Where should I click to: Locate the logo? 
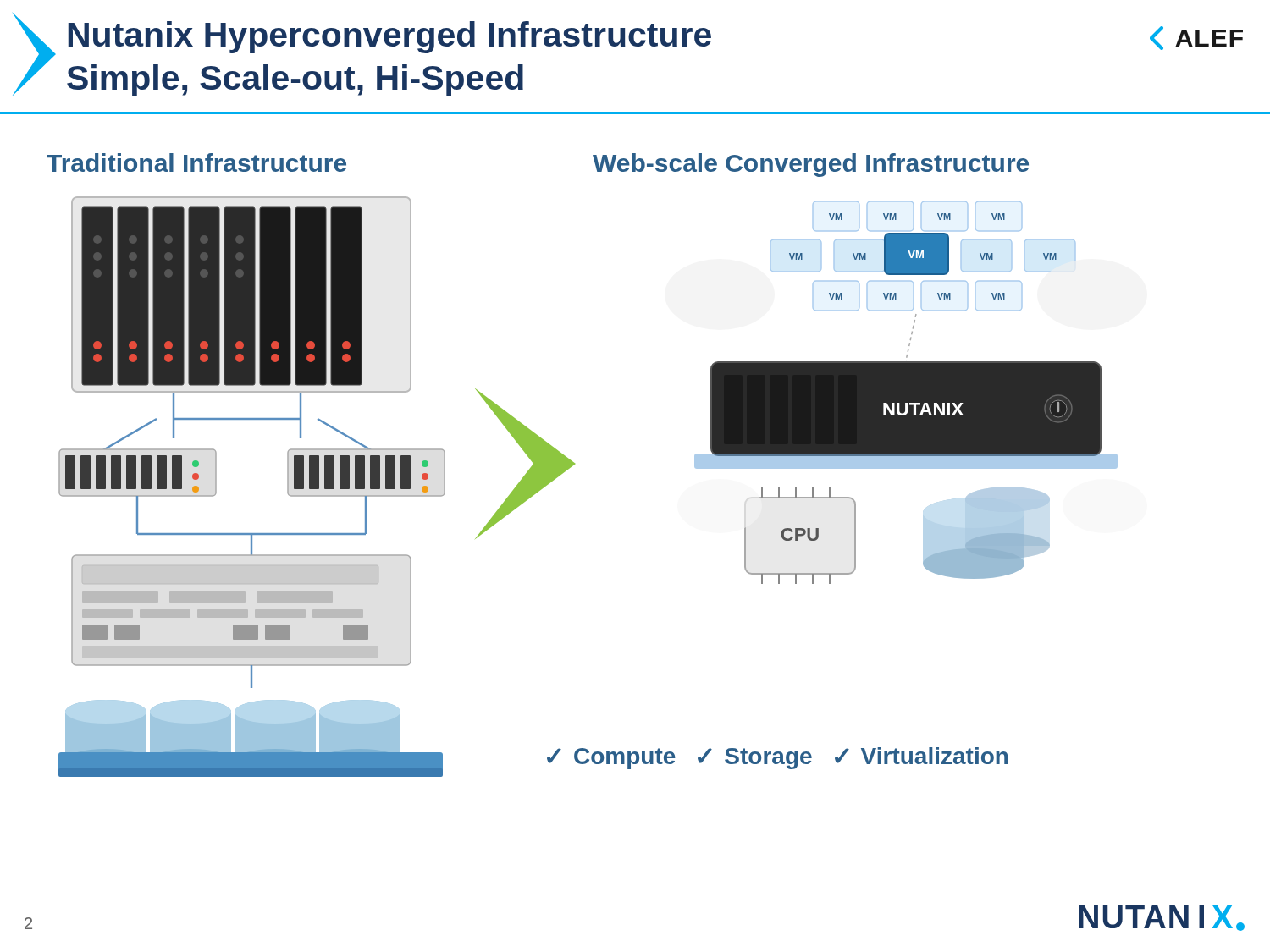1162,916
